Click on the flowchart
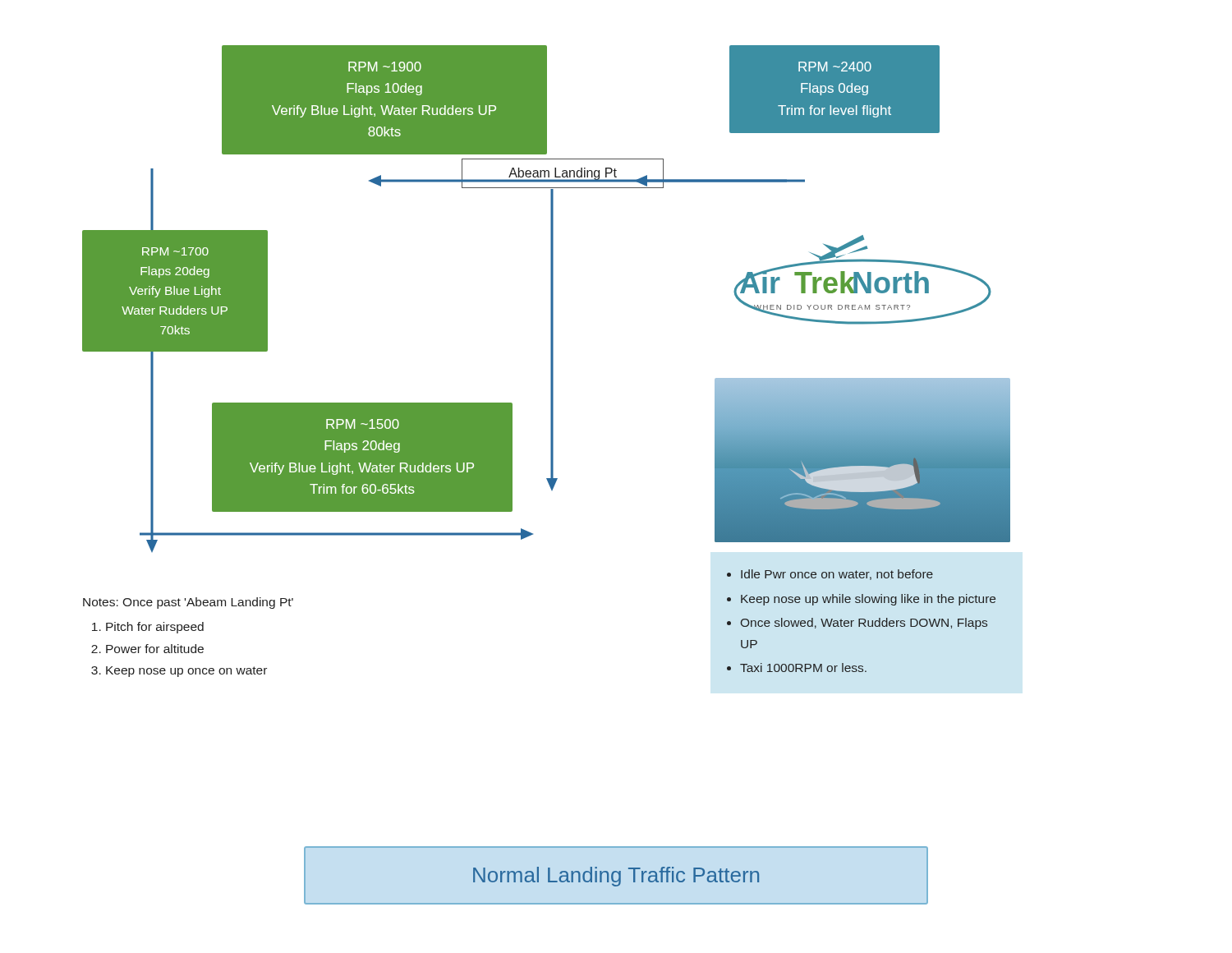Screen dimensions: 953x1232 (616, 476)
